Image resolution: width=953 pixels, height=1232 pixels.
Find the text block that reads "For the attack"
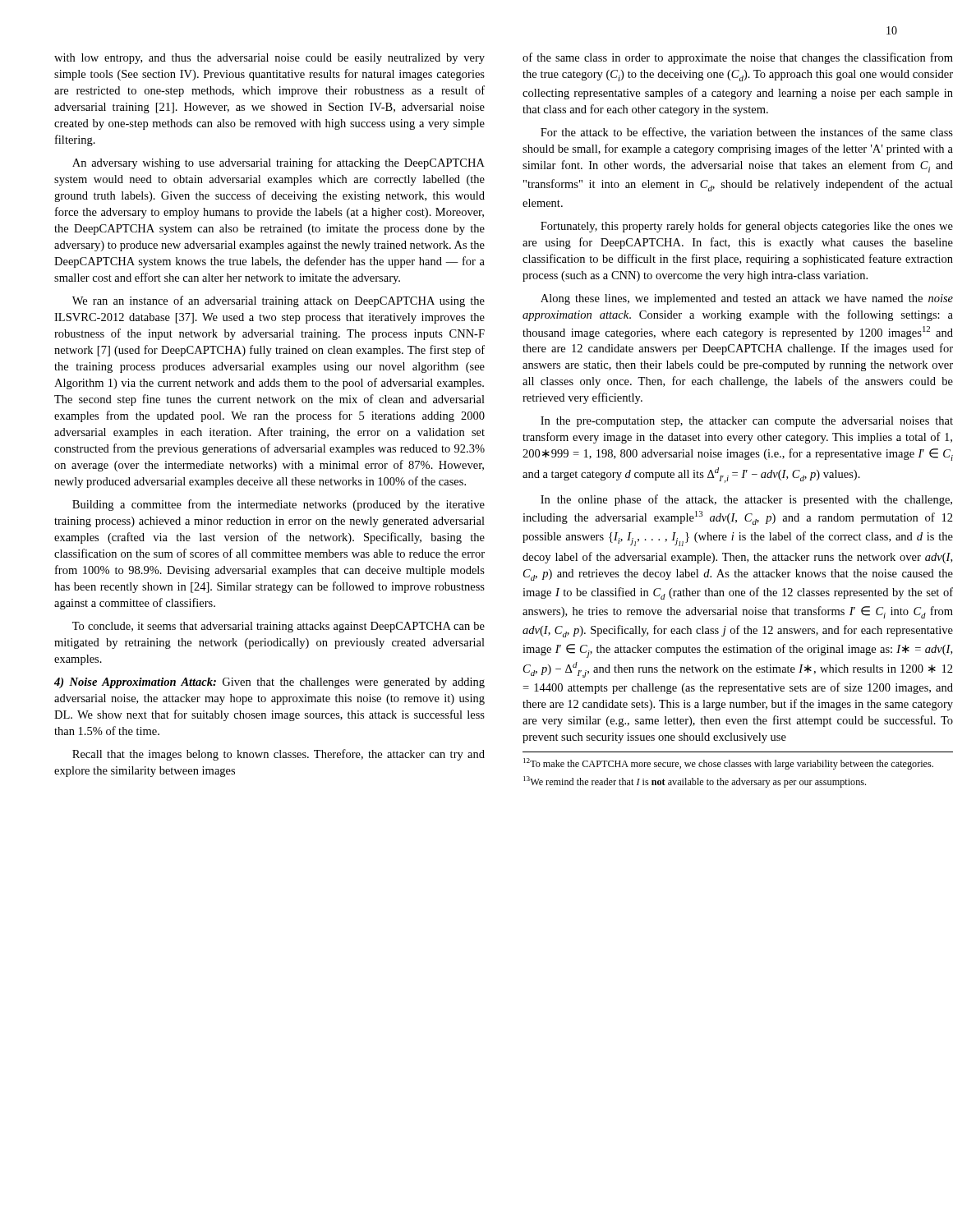(x=738, y=167)
